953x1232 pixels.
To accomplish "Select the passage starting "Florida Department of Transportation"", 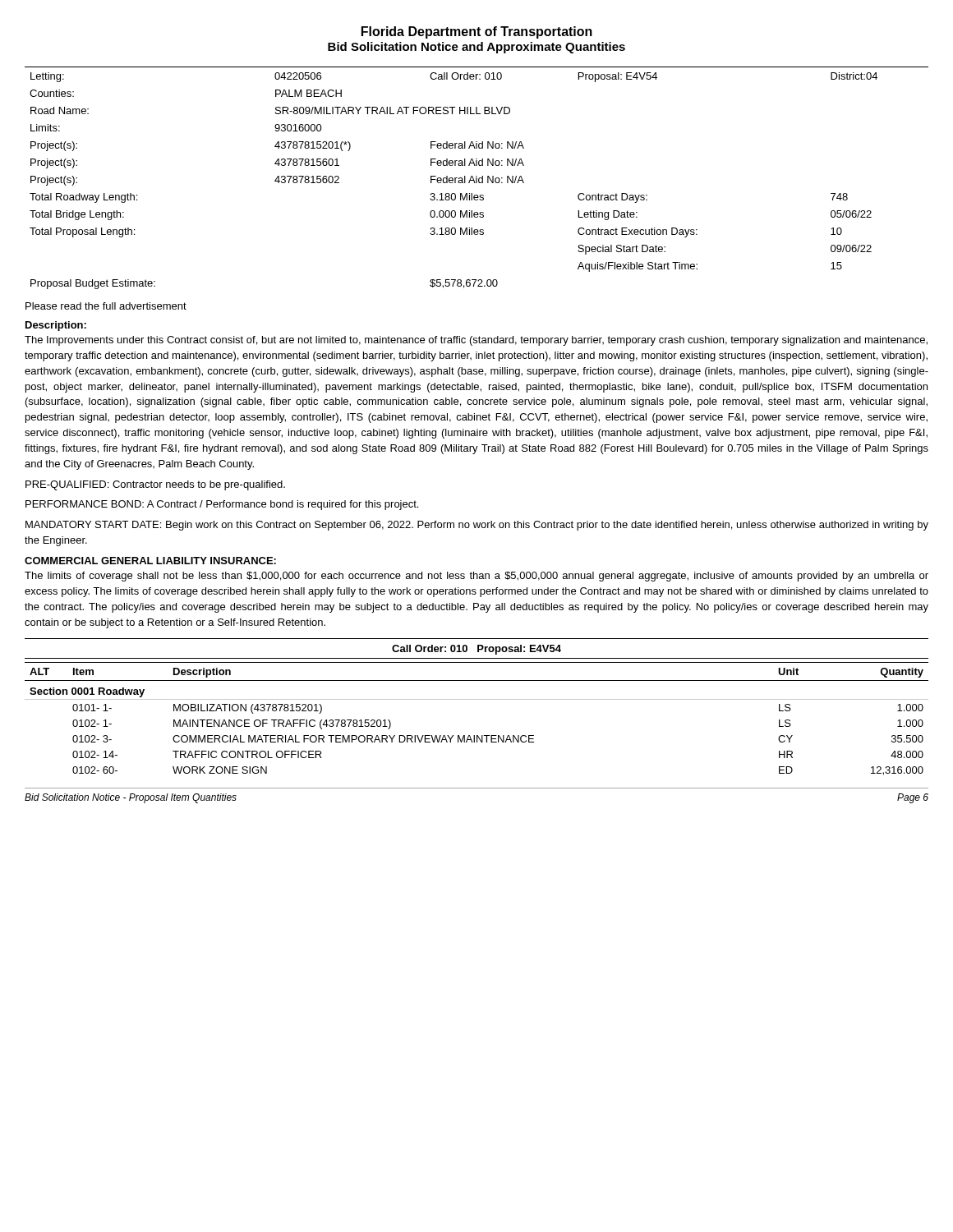I will (476, 39).
